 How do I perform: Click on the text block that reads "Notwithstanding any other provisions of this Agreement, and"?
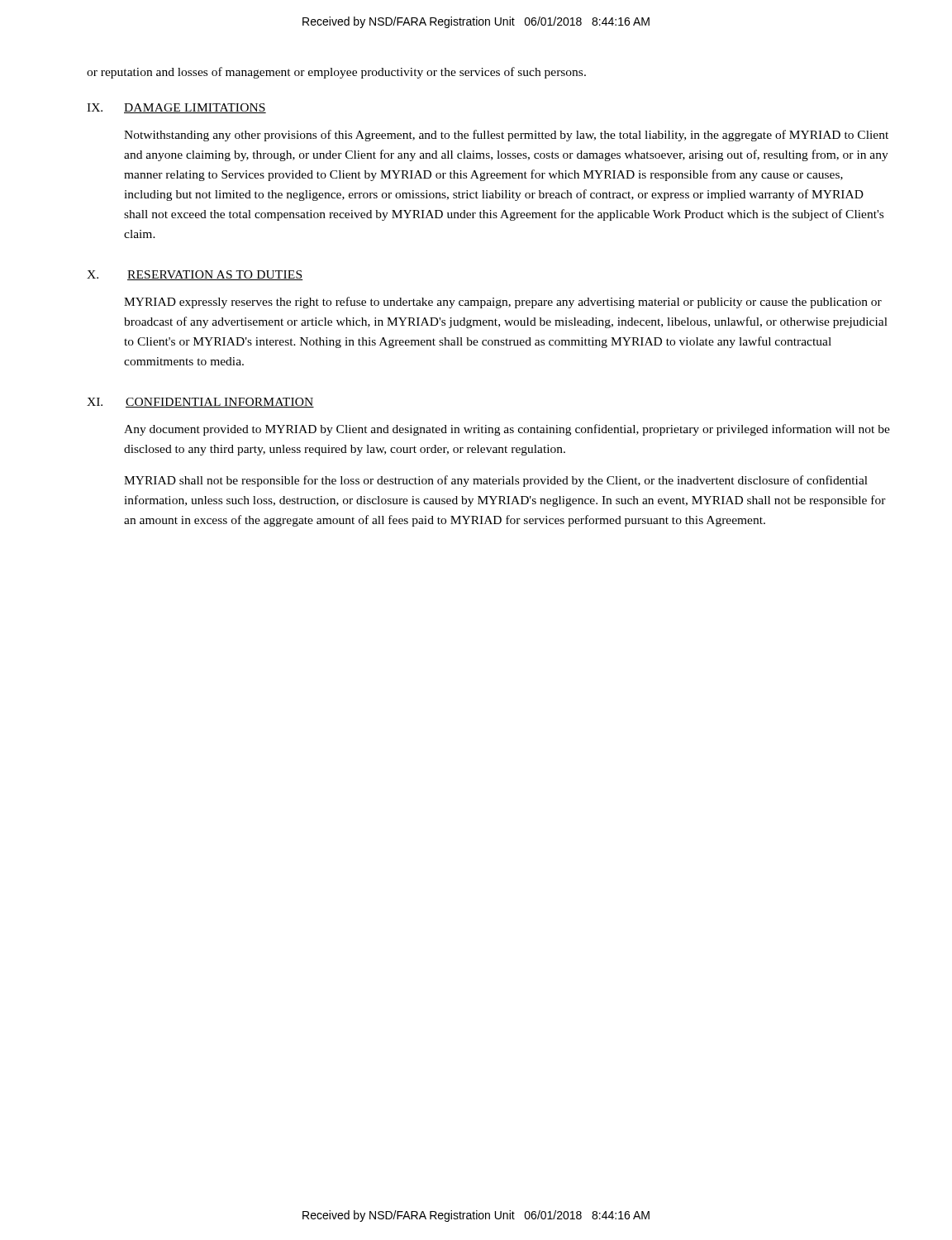click(507, 184)
